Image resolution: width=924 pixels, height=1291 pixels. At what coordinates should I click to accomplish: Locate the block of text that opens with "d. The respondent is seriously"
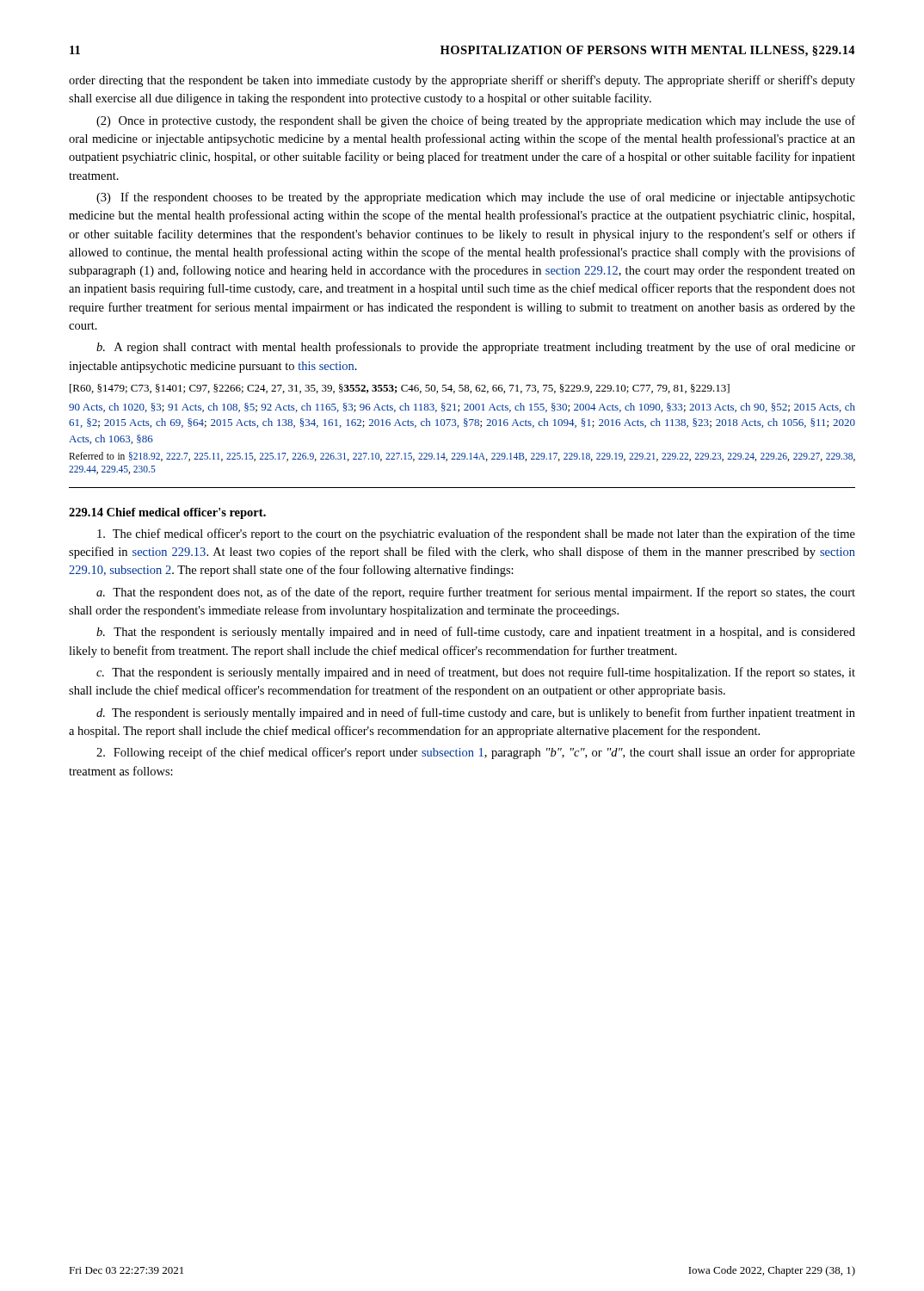tap(462, 721)
